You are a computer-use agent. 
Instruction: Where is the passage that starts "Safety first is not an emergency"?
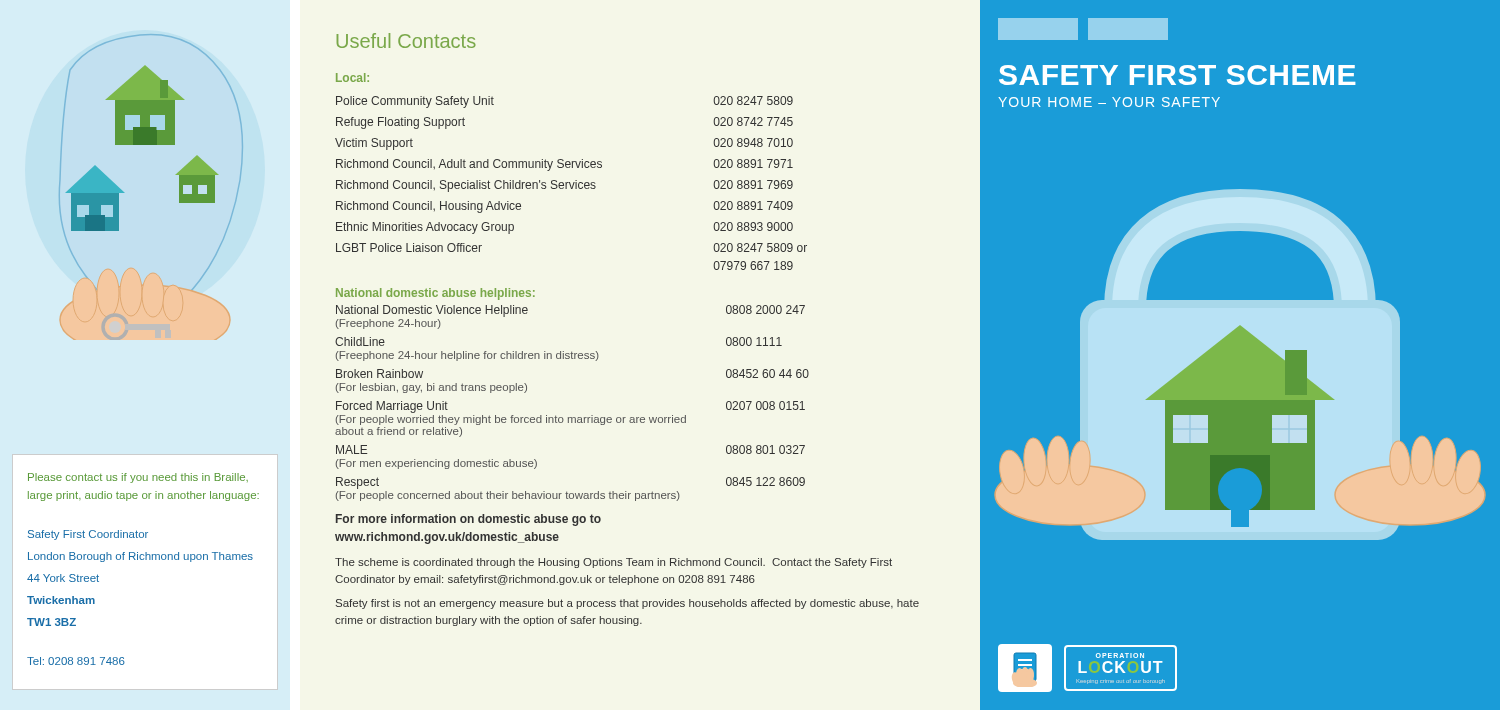pyautogui.click(x=627, y=612)
